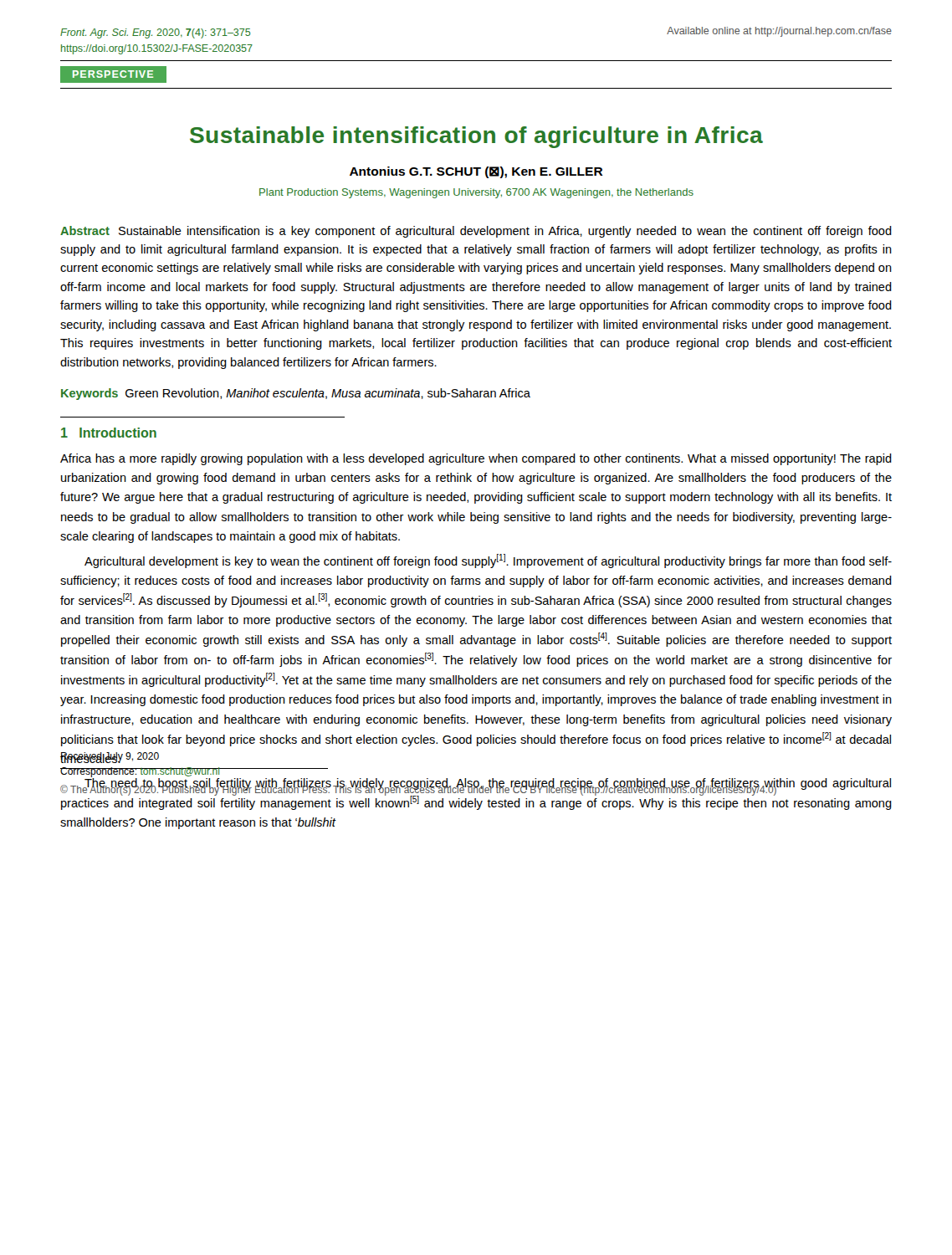Click on the region starting "Plant Production Systems, Wageningen University, 6700"

tap(476, 192)
